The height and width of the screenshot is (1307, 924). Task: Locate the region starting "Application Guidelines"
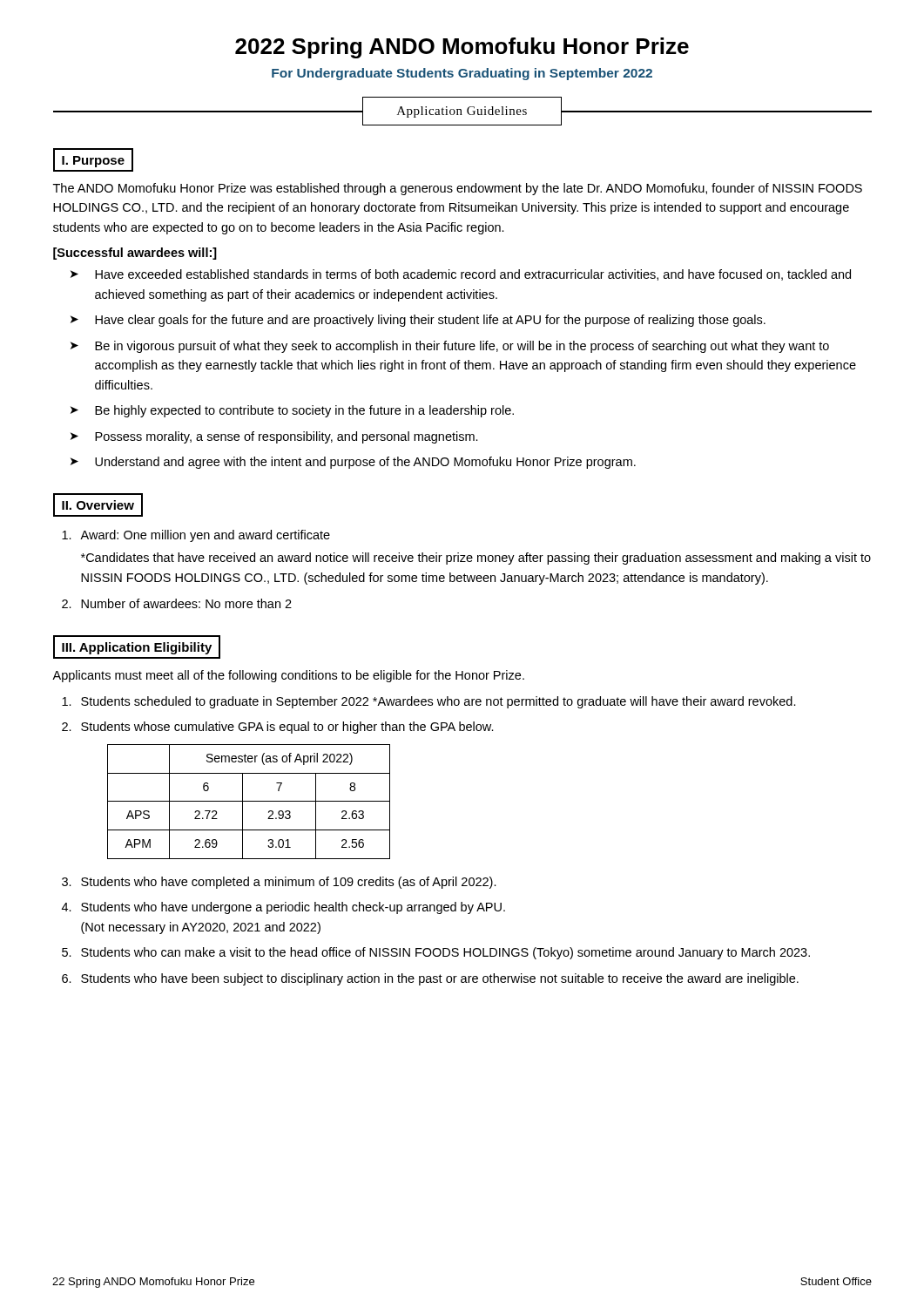pyautogui.click(x=462, y=111)
